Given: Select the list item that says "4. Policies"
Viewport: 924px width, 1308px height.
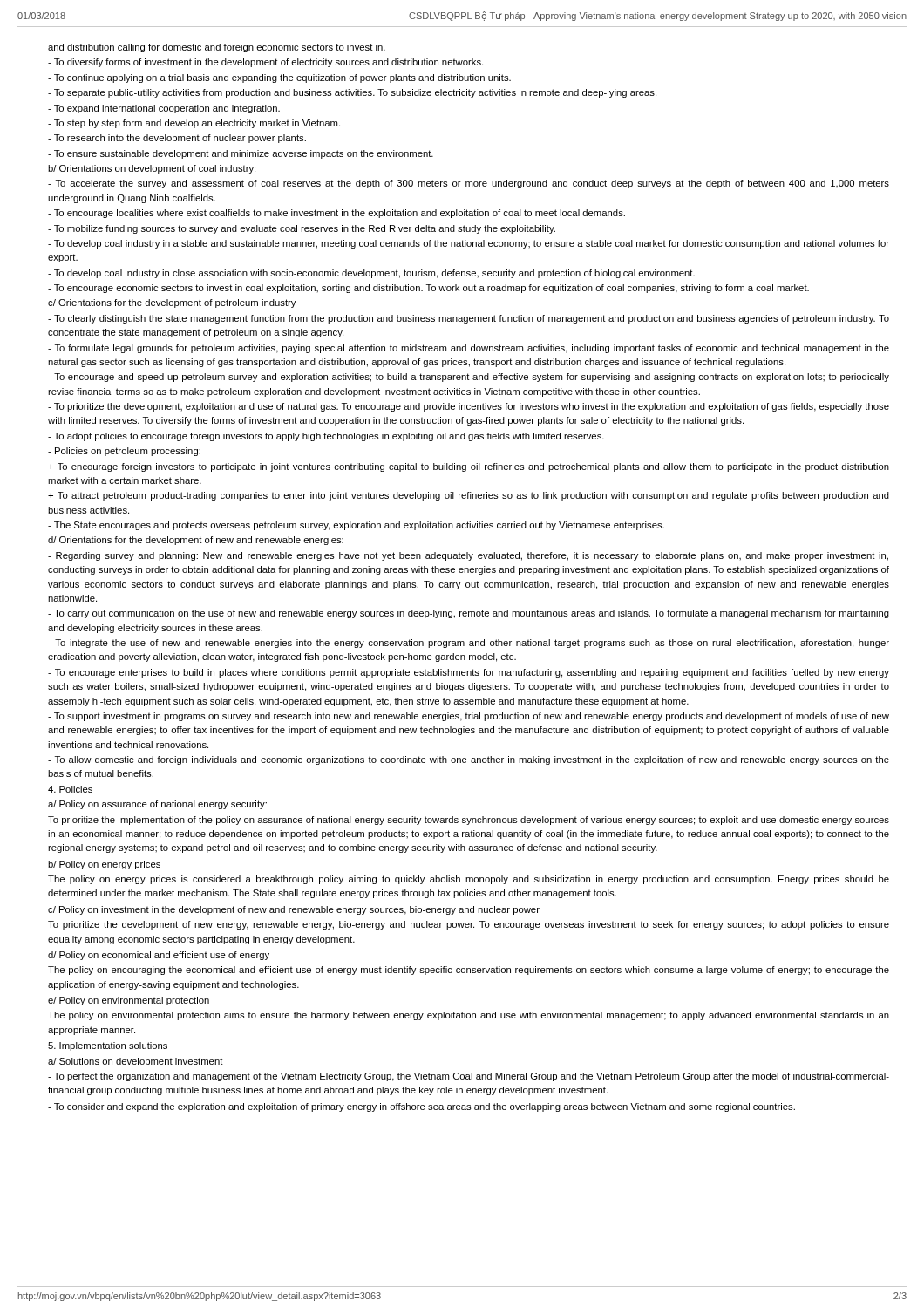Looking at the screenshot, I should (x=70, y=789).
